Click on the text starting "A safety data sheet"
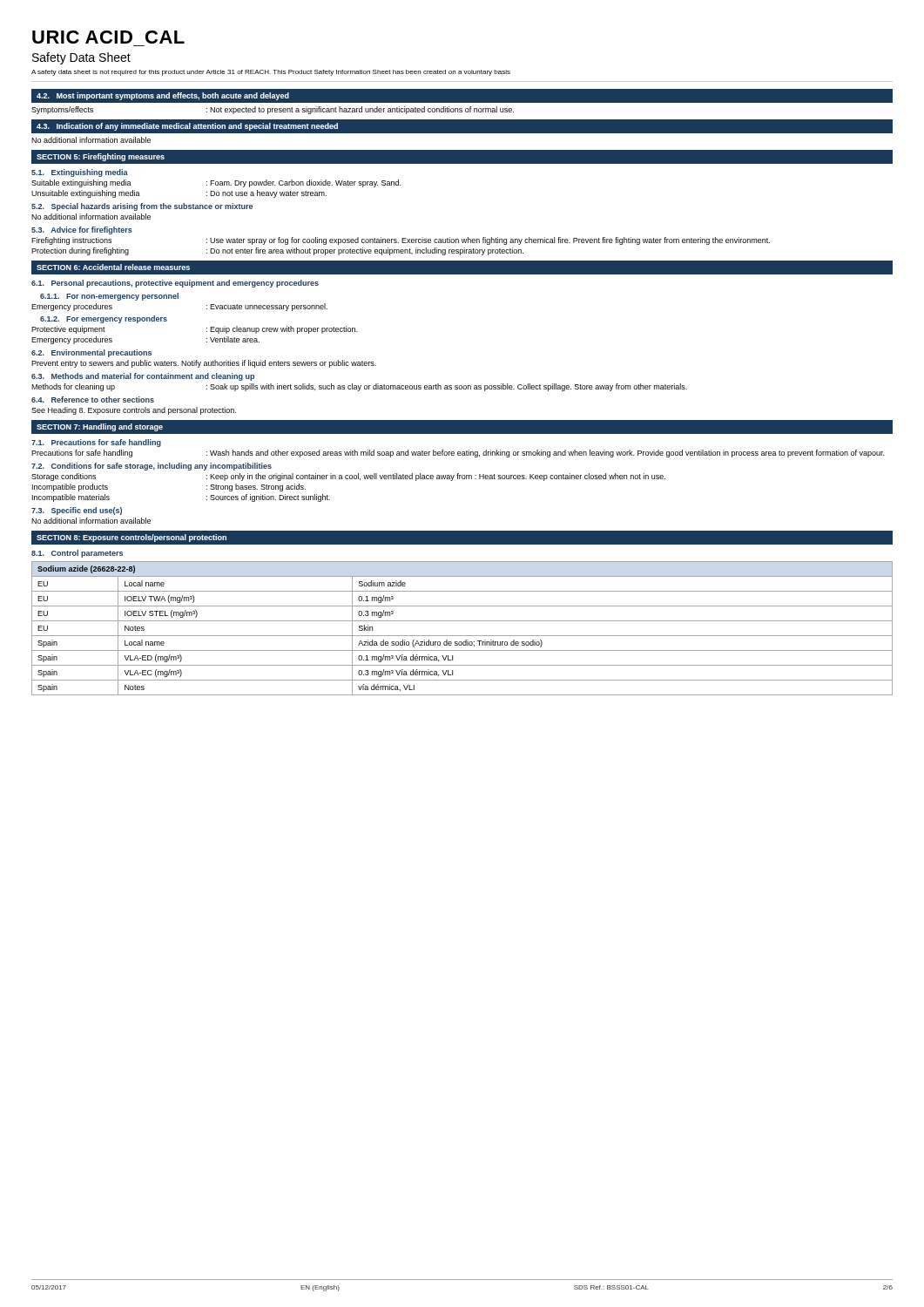The width and height of the screenshot is (924, 1307). 271,72
